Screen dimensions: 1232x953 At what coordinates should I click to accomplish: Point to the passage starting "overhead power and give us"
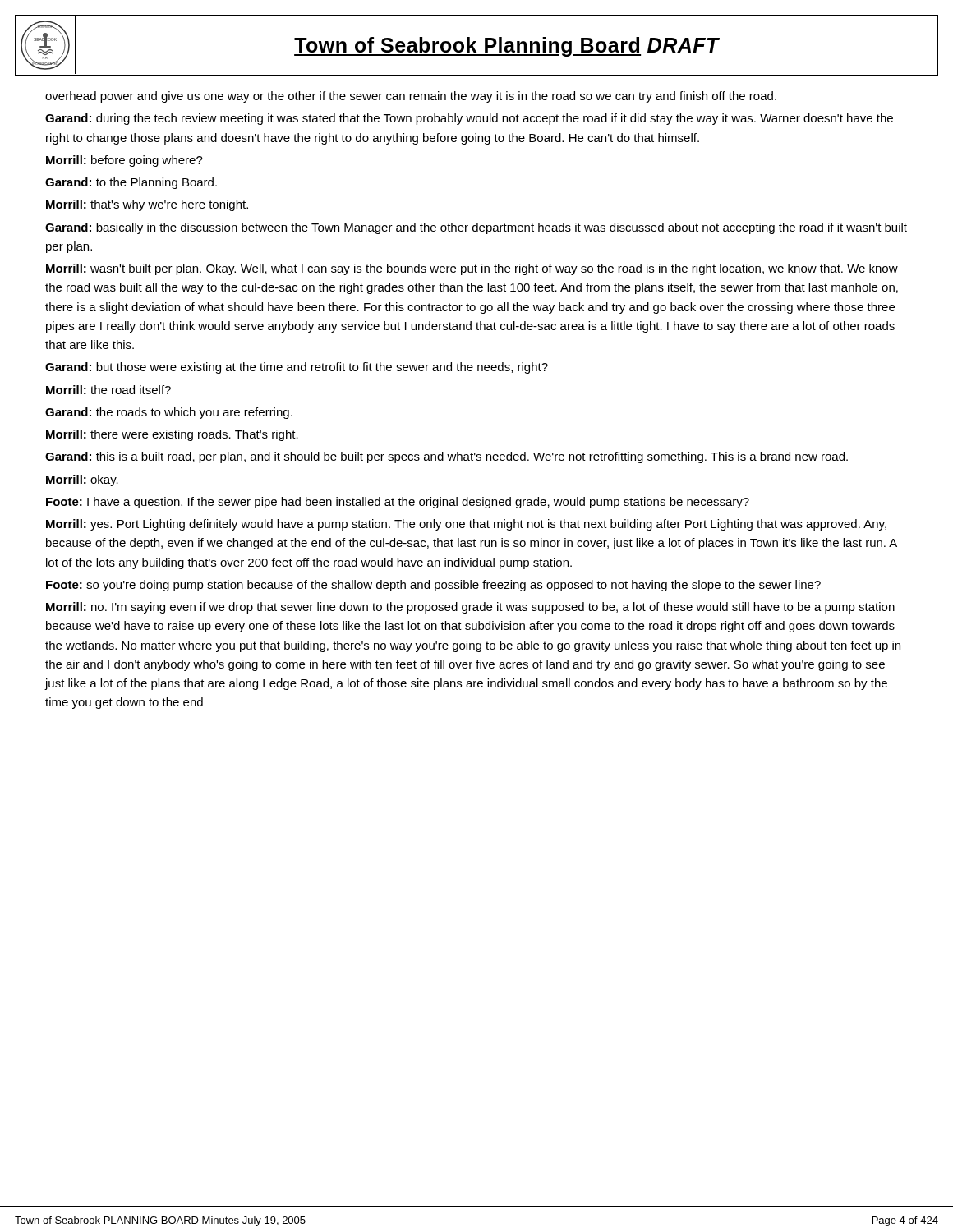(411, 97)
